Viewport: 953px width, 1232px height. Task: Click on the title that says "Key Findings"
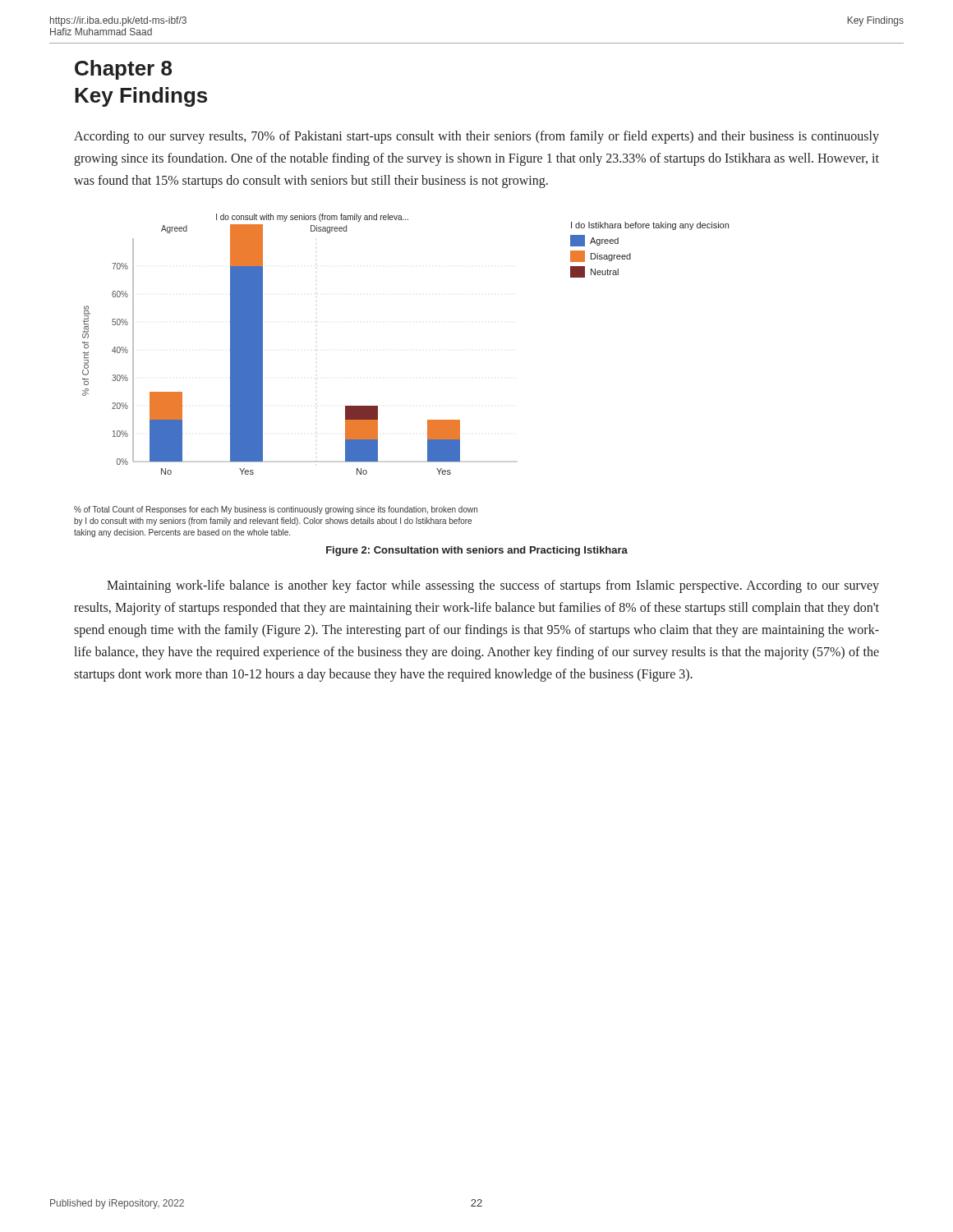[x=141, y=95]
